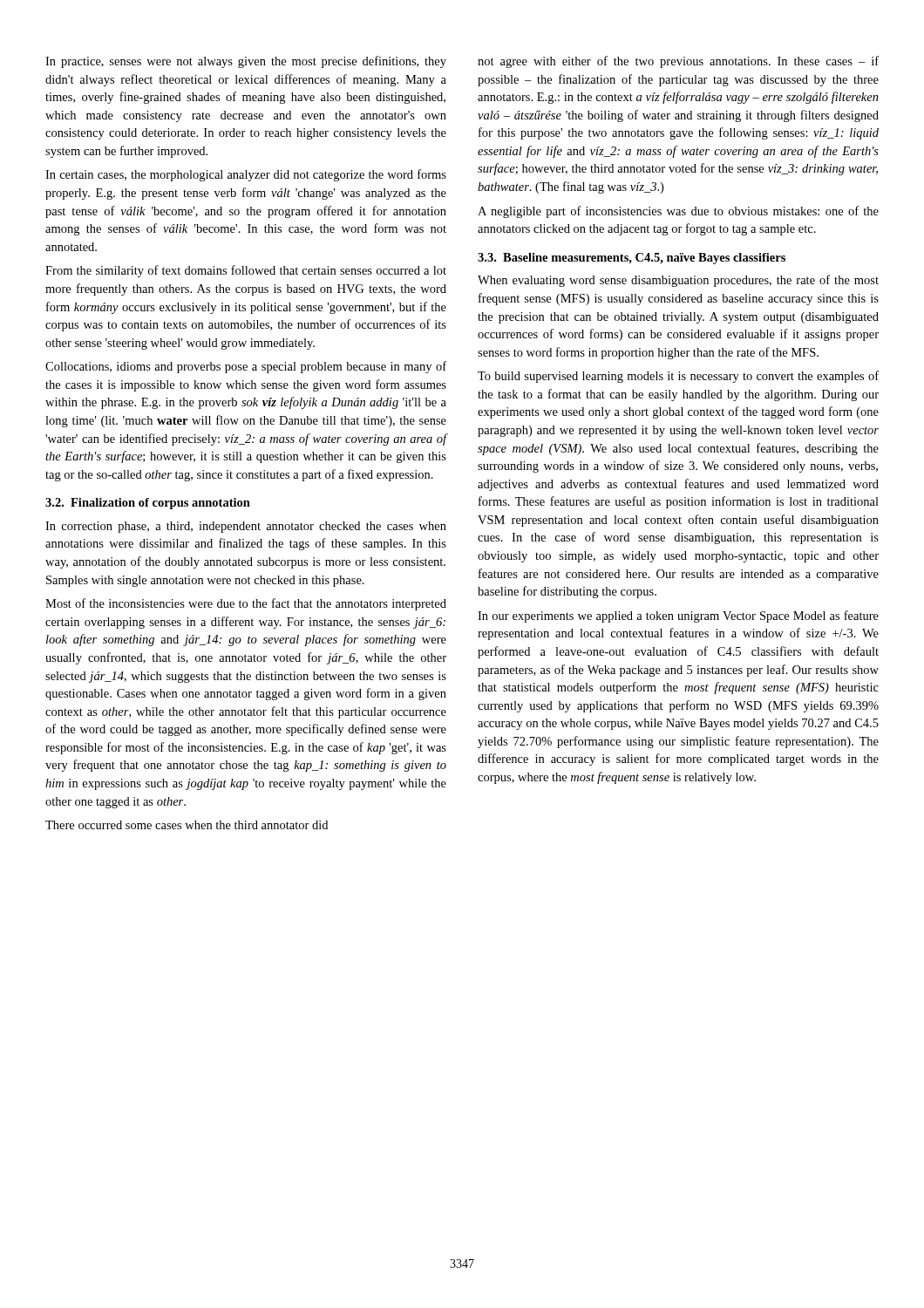This screenshot has width=924, height=1308.
Task: Point to the element starting "Most of the inconsistencies were due to"
Action: pos(246,703)
